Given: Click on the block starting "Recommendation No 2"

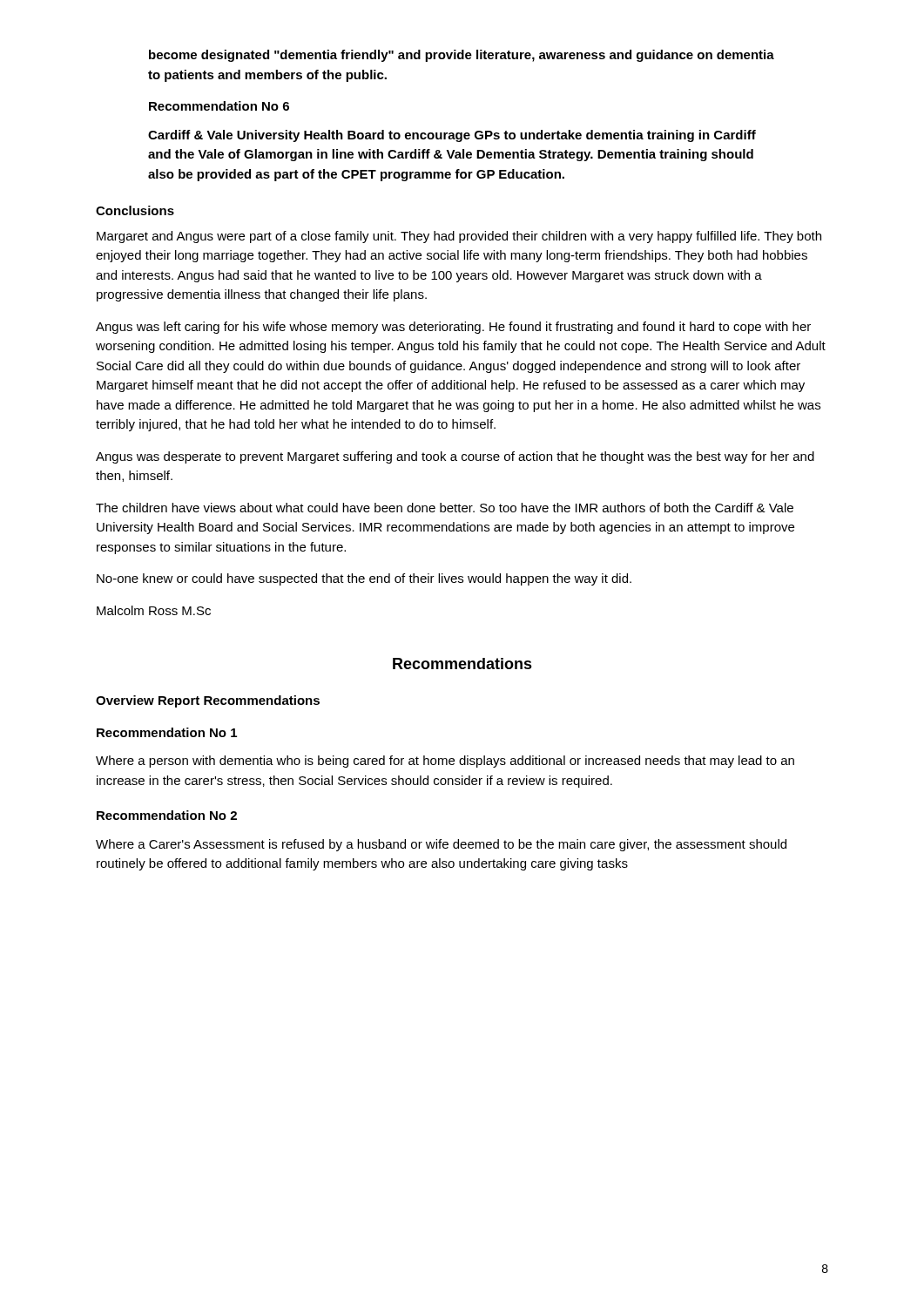Looking at the screenshot, I should pyautogui.click(x=167, y=815).
